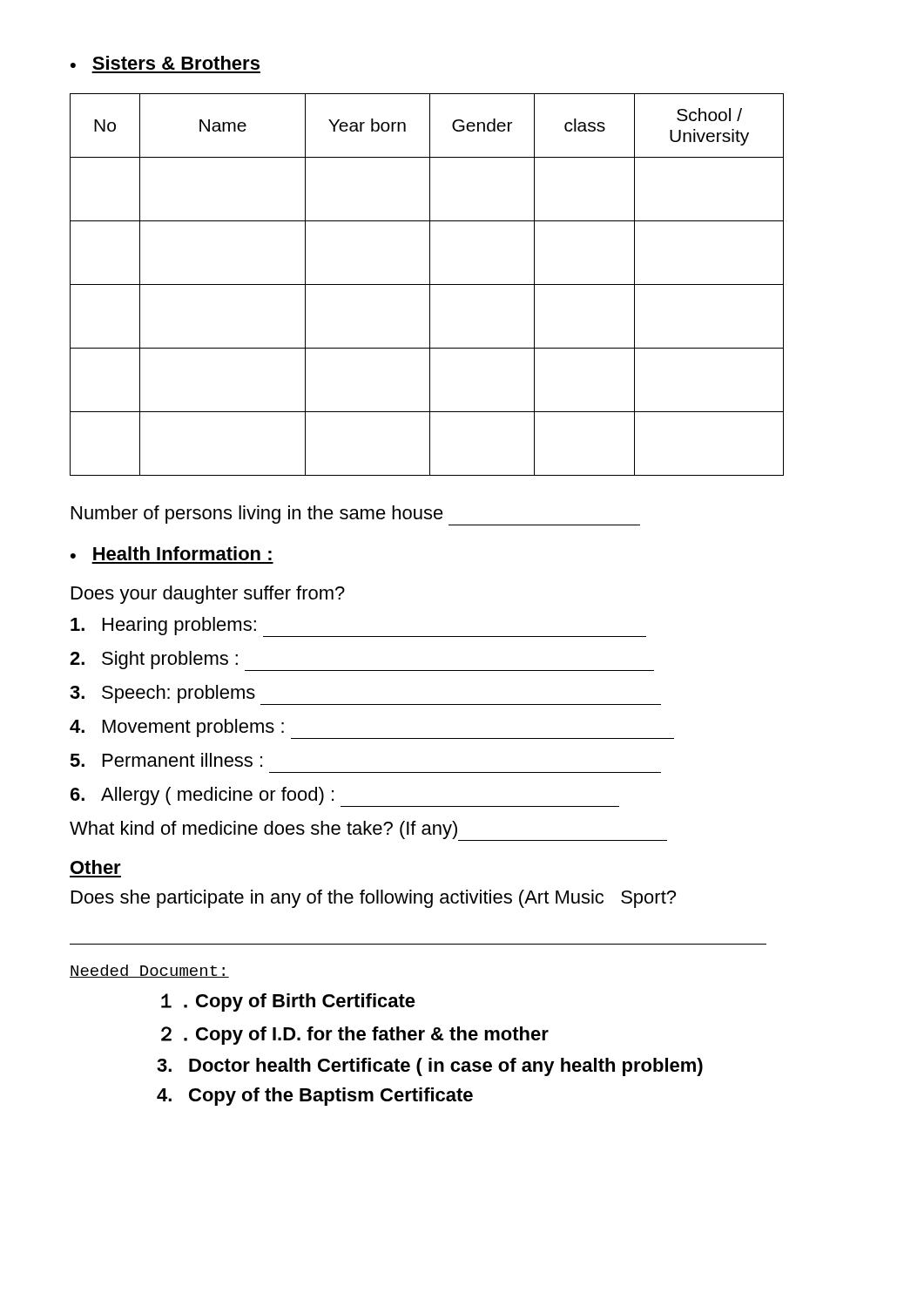Click on the list item that says "２．Copy of I.D. for the father & the"

353,1034
